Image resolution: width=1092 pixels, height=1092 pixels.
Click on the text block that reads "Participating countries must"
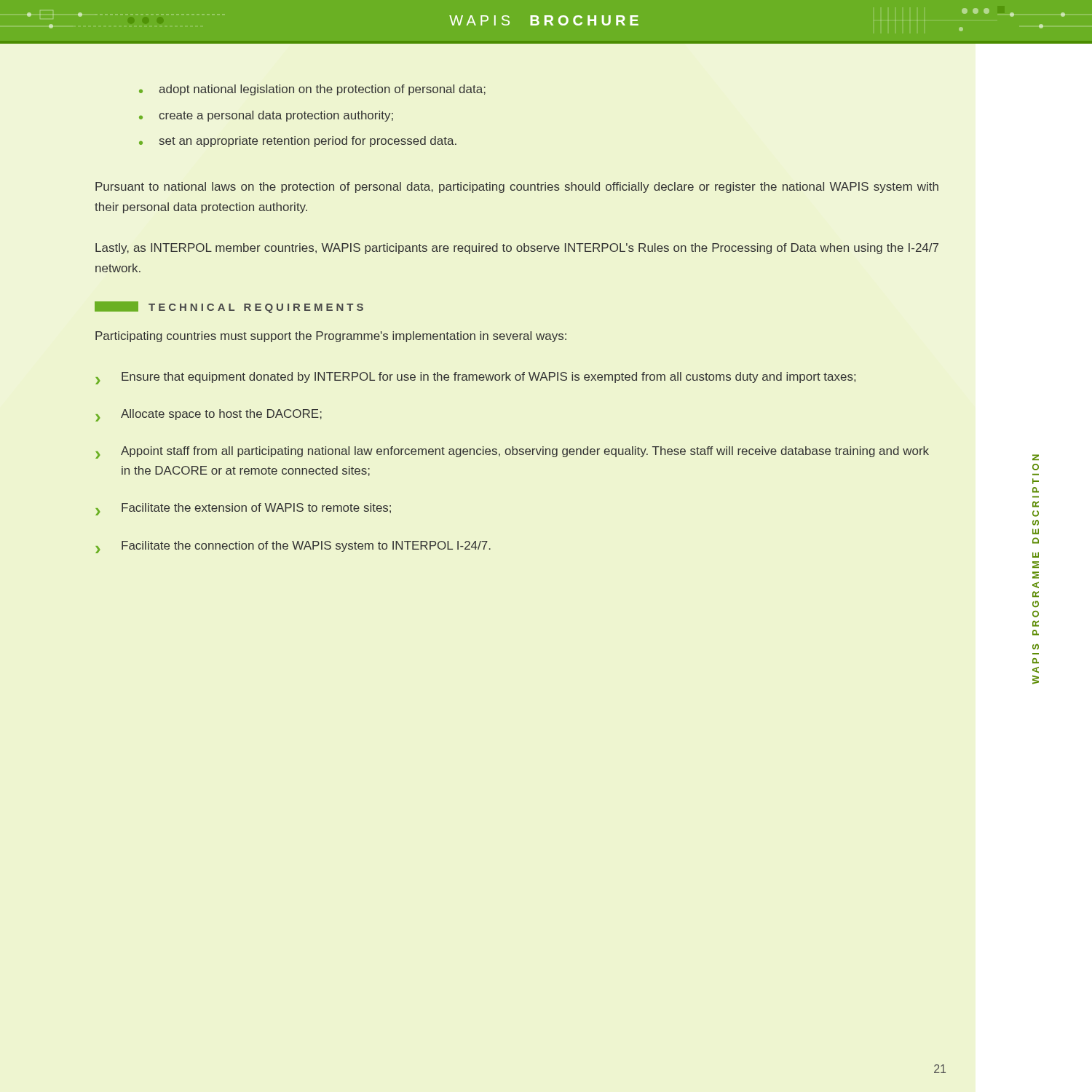[x=331, y=336]
